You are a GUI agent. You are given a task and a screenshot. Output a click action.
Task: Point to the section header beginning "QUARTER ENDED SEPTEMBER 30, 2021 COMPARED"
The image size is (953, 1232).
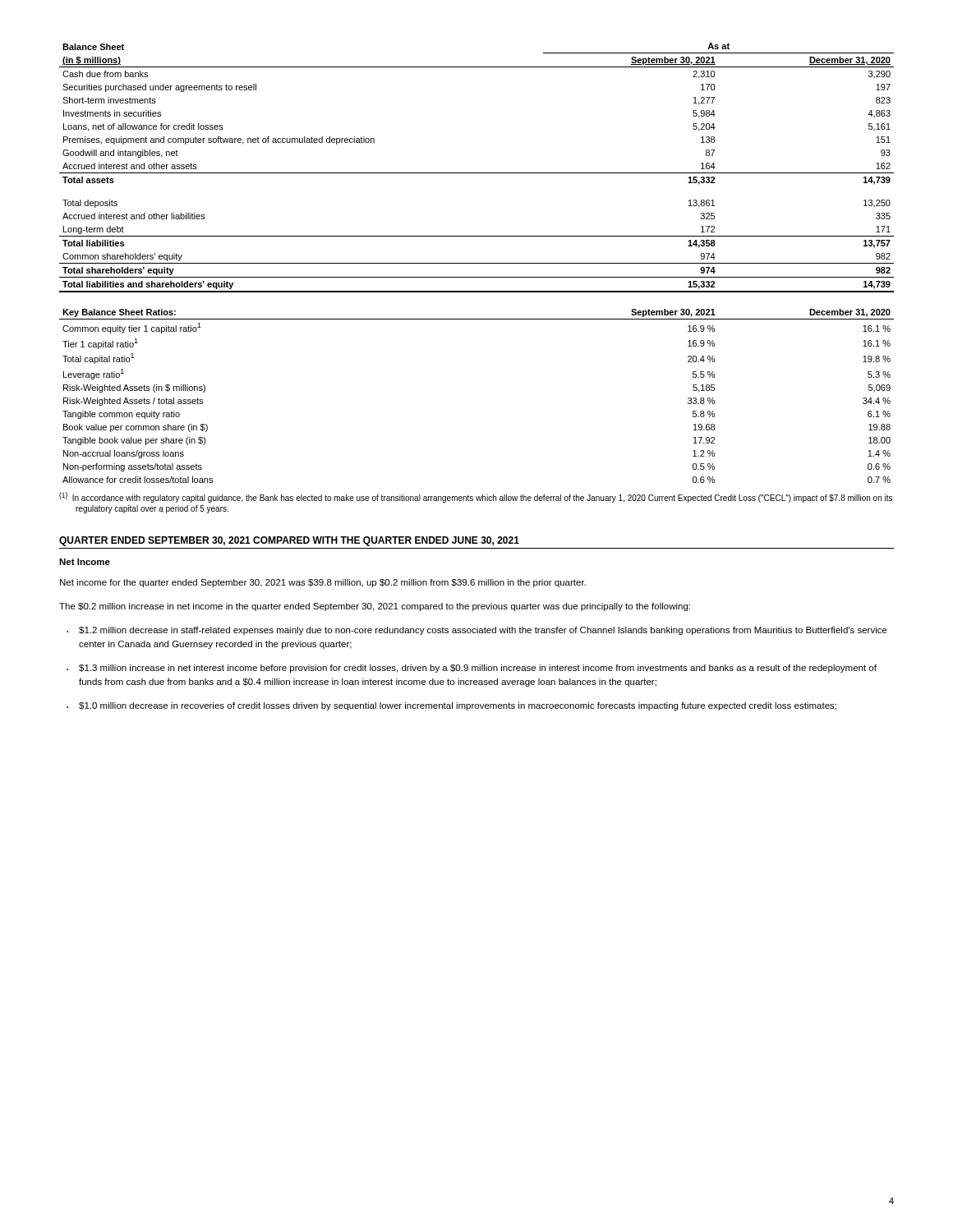[476, 542]
